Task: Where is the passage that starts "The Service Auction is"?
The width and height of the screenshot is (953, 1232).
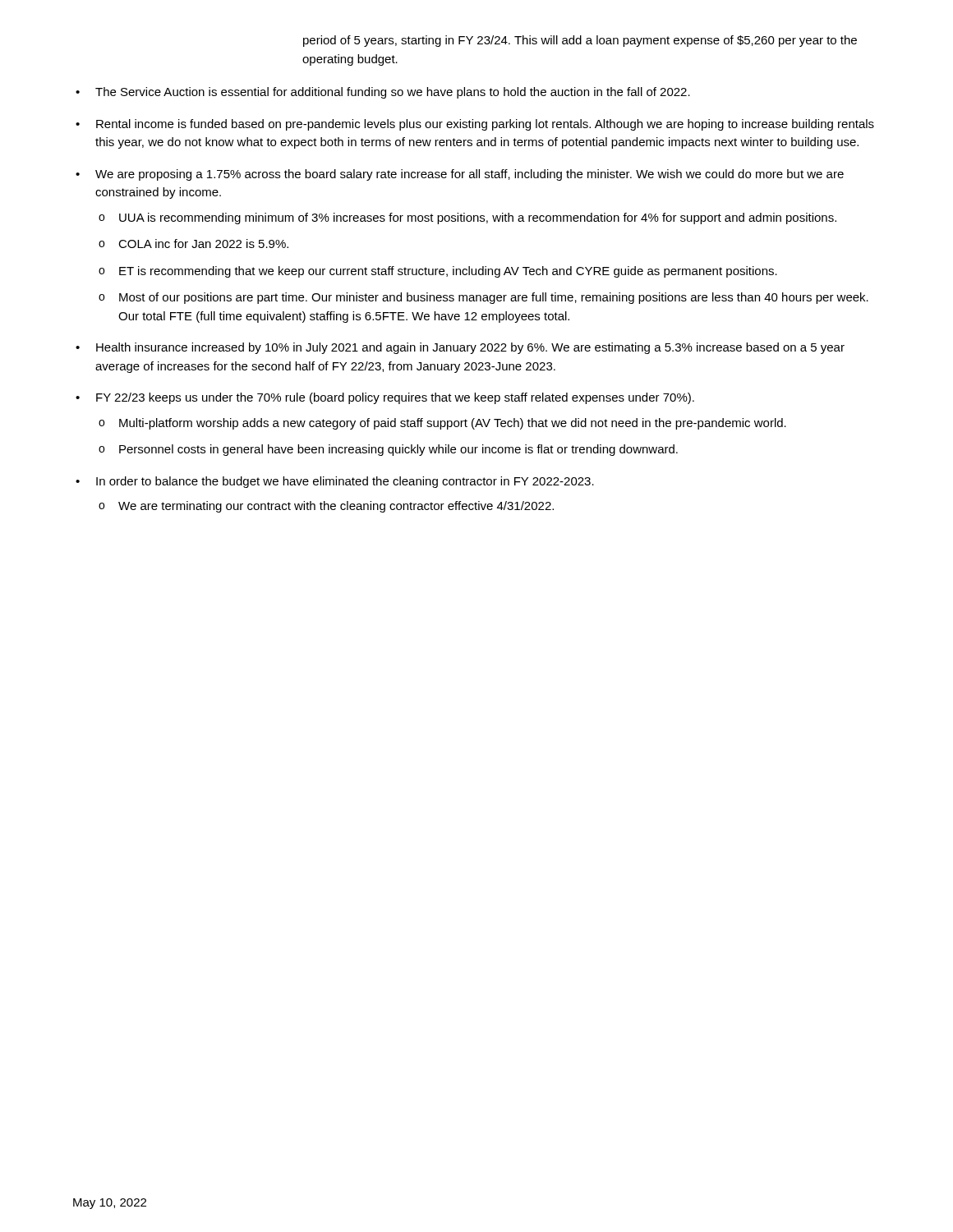Action: [x=393, y=92]
